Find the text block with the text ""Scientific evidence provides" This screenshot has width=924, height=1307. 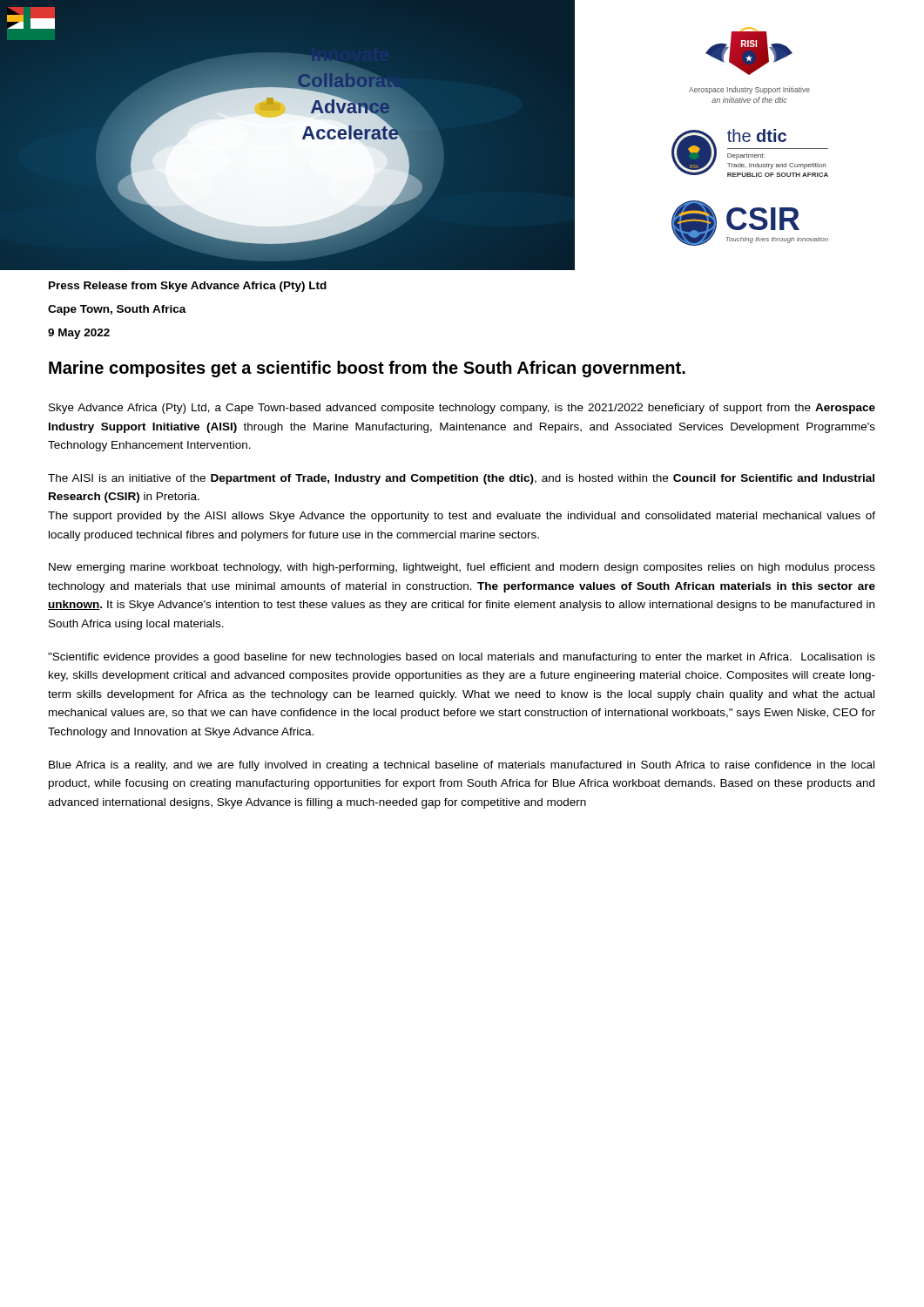(462, 694)
